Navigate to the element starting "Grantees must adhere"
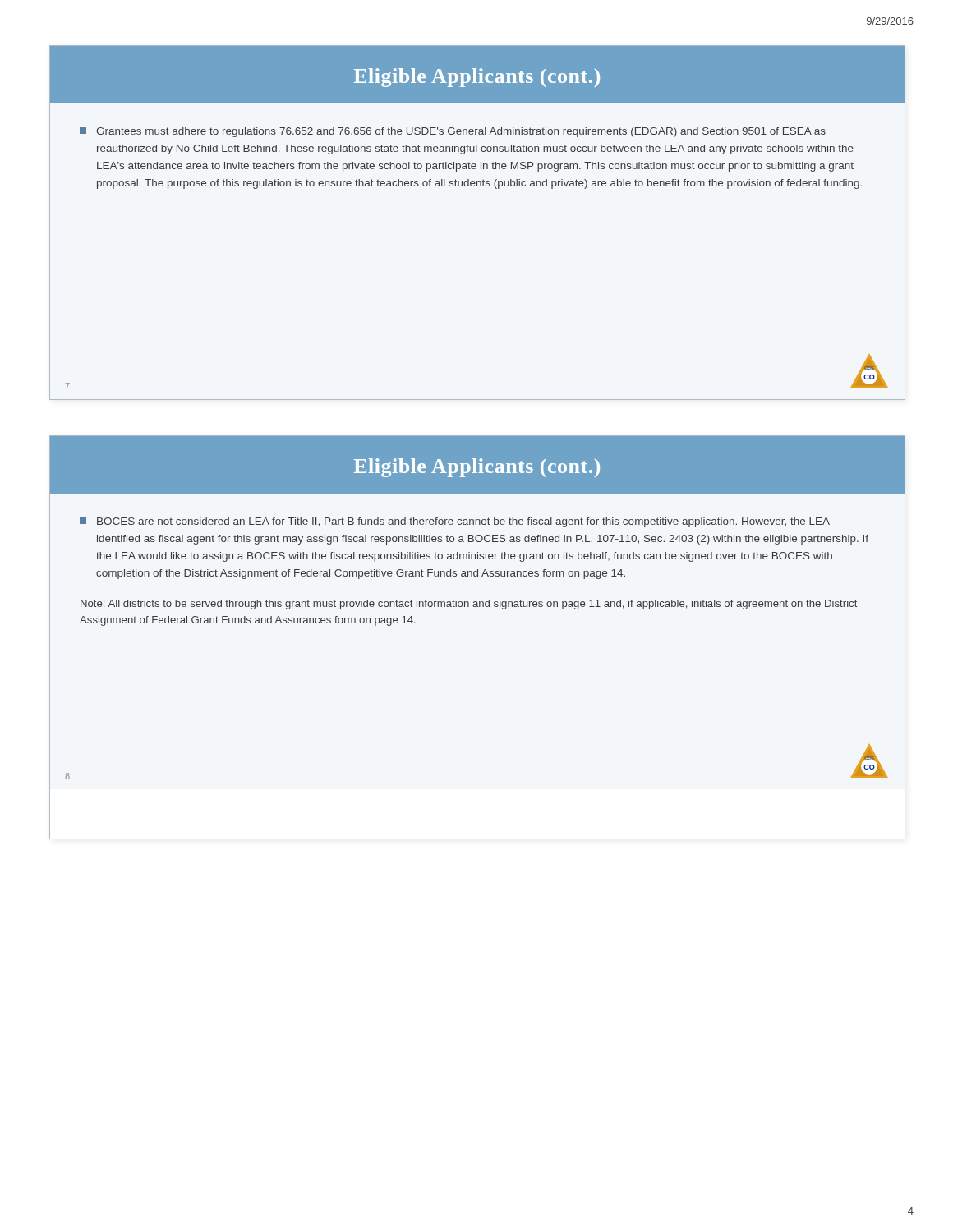This screenshot has height=1232, width=953. click(x=477, y=158)
